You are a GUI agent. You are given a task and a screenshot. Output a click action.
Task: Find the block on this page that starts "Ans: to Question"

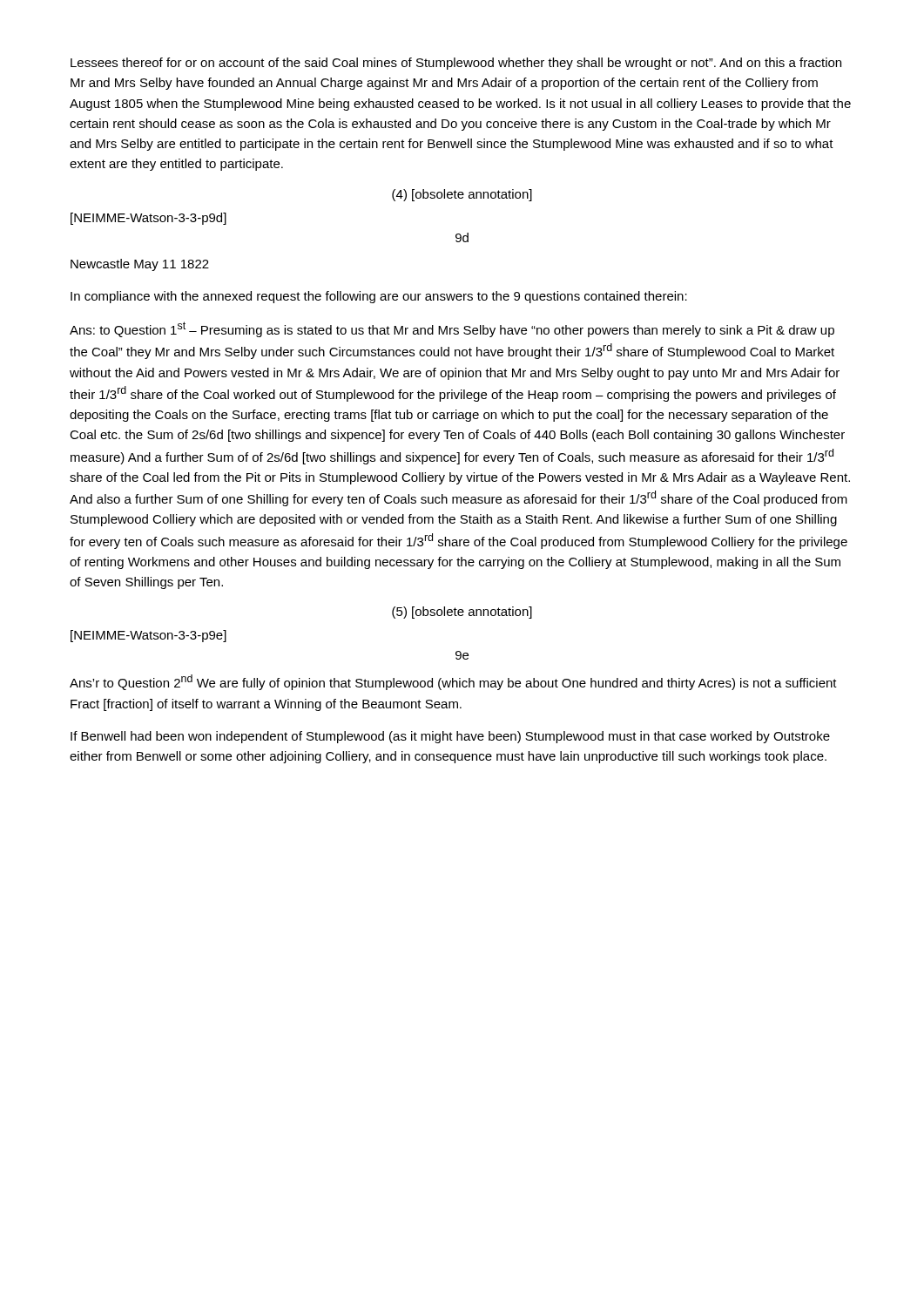(460, 454)
